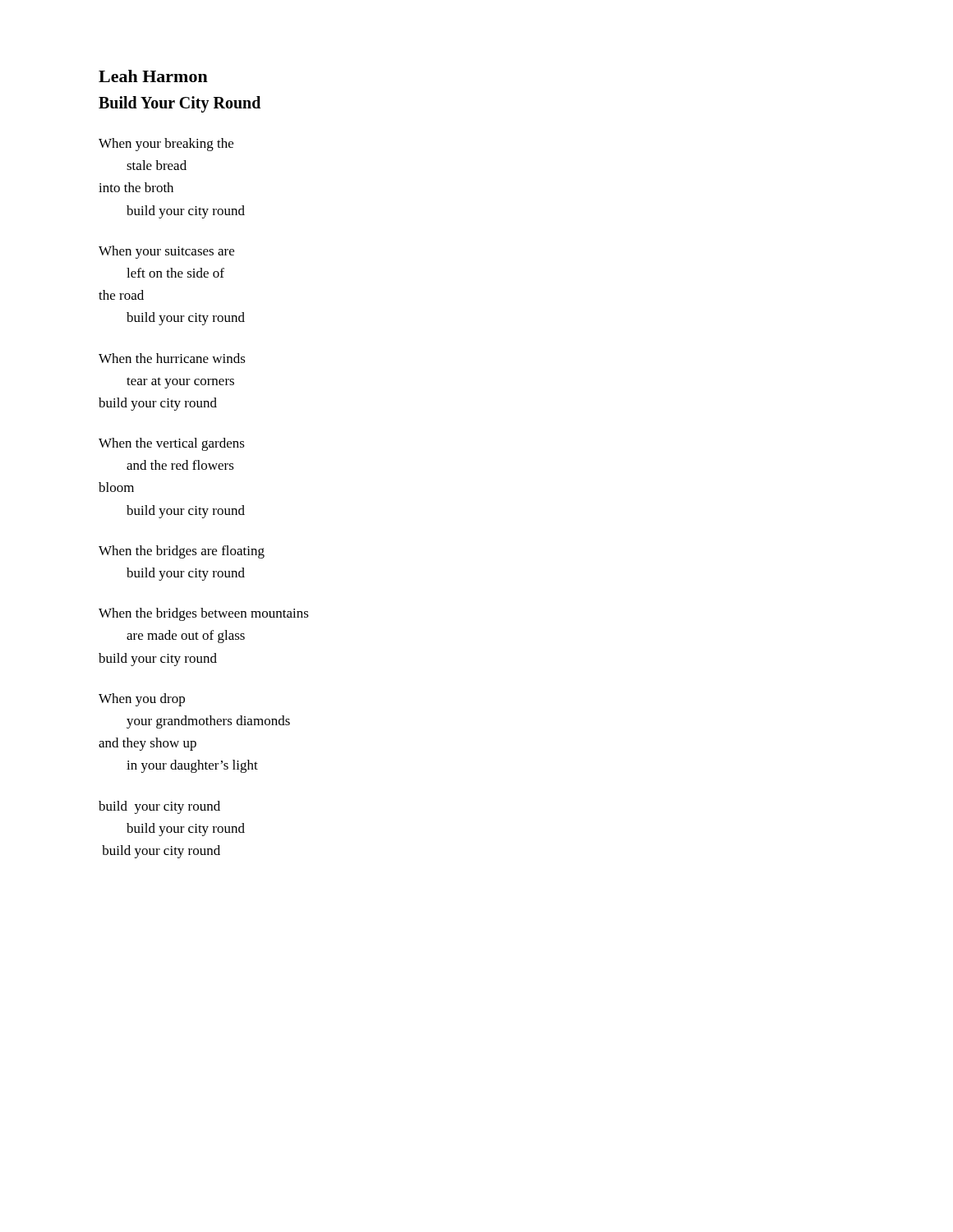Viewport: 953px width, 1232px height.
Task: Point to the passage starting "When your breaking"
Action: [172, 177]
